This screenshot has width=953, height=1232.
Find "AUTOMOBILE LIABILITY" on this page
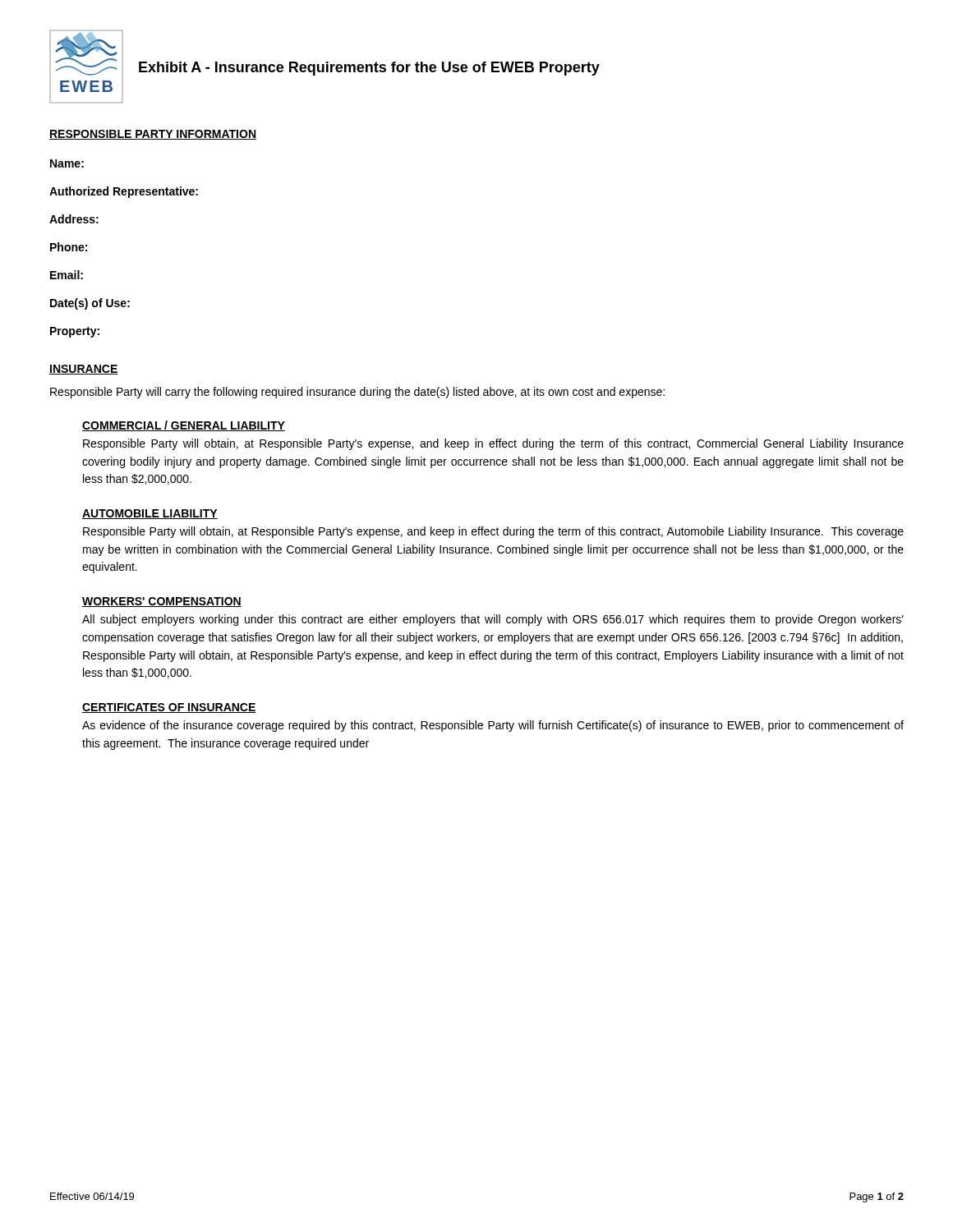click(x=150, y=513)
